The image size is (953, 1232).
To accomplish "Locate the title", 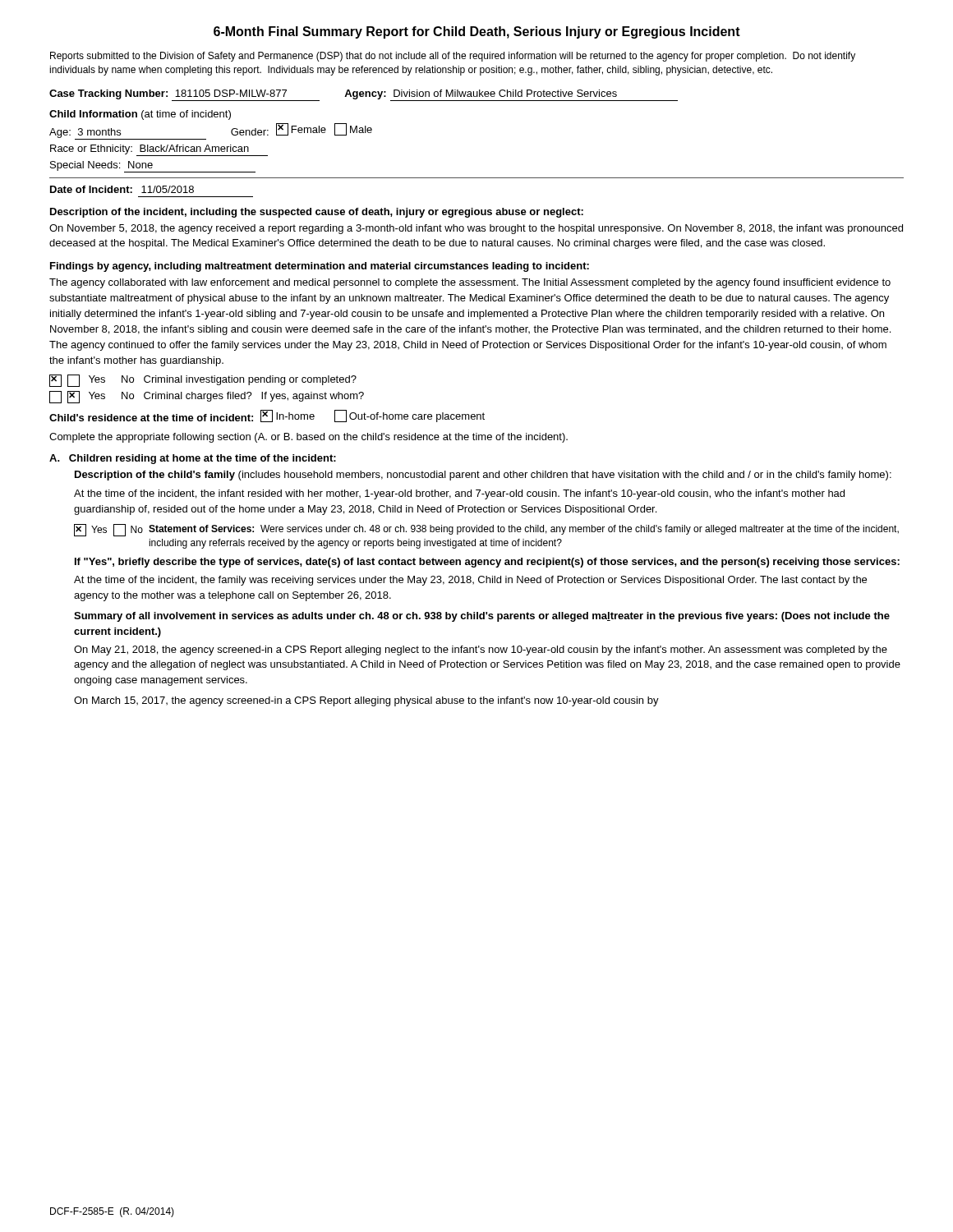I will (476, 32).
